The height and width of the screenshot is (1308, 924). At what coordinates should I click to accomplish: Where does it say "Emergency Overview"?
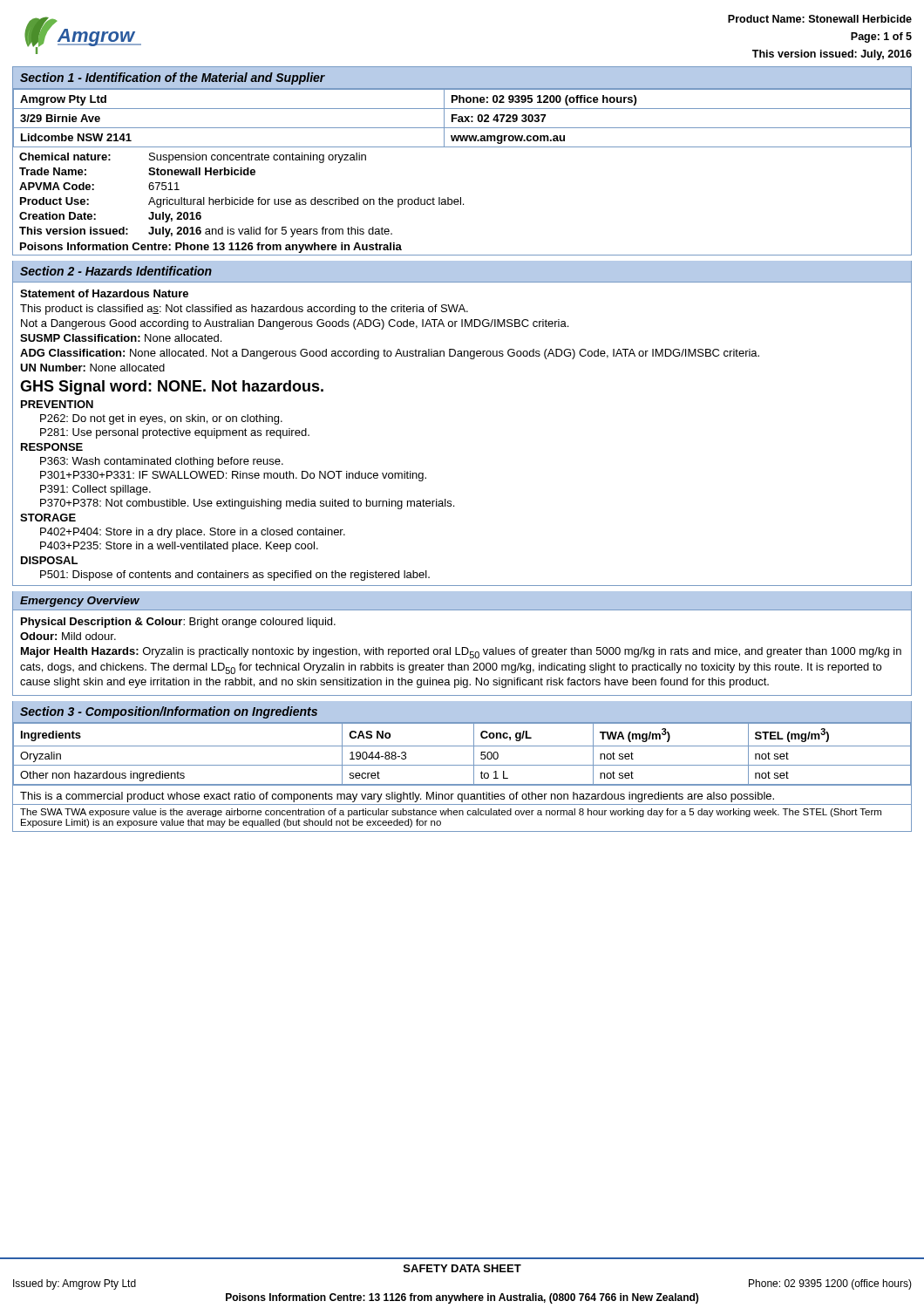tap(80, 600)
